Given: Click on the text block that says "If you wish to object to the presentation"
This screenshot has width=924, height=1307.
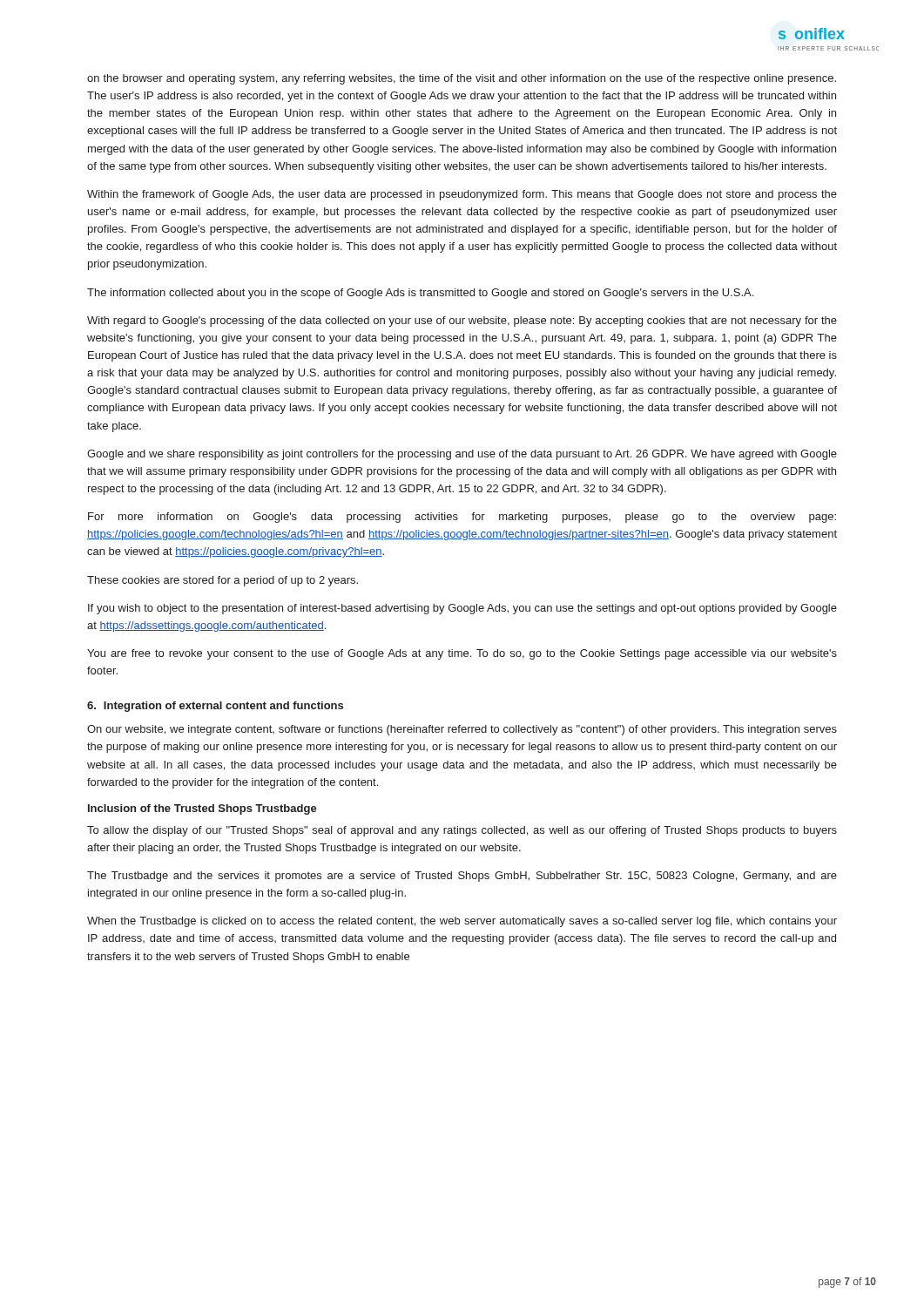Looking at the screenshot, I should 462,616.
